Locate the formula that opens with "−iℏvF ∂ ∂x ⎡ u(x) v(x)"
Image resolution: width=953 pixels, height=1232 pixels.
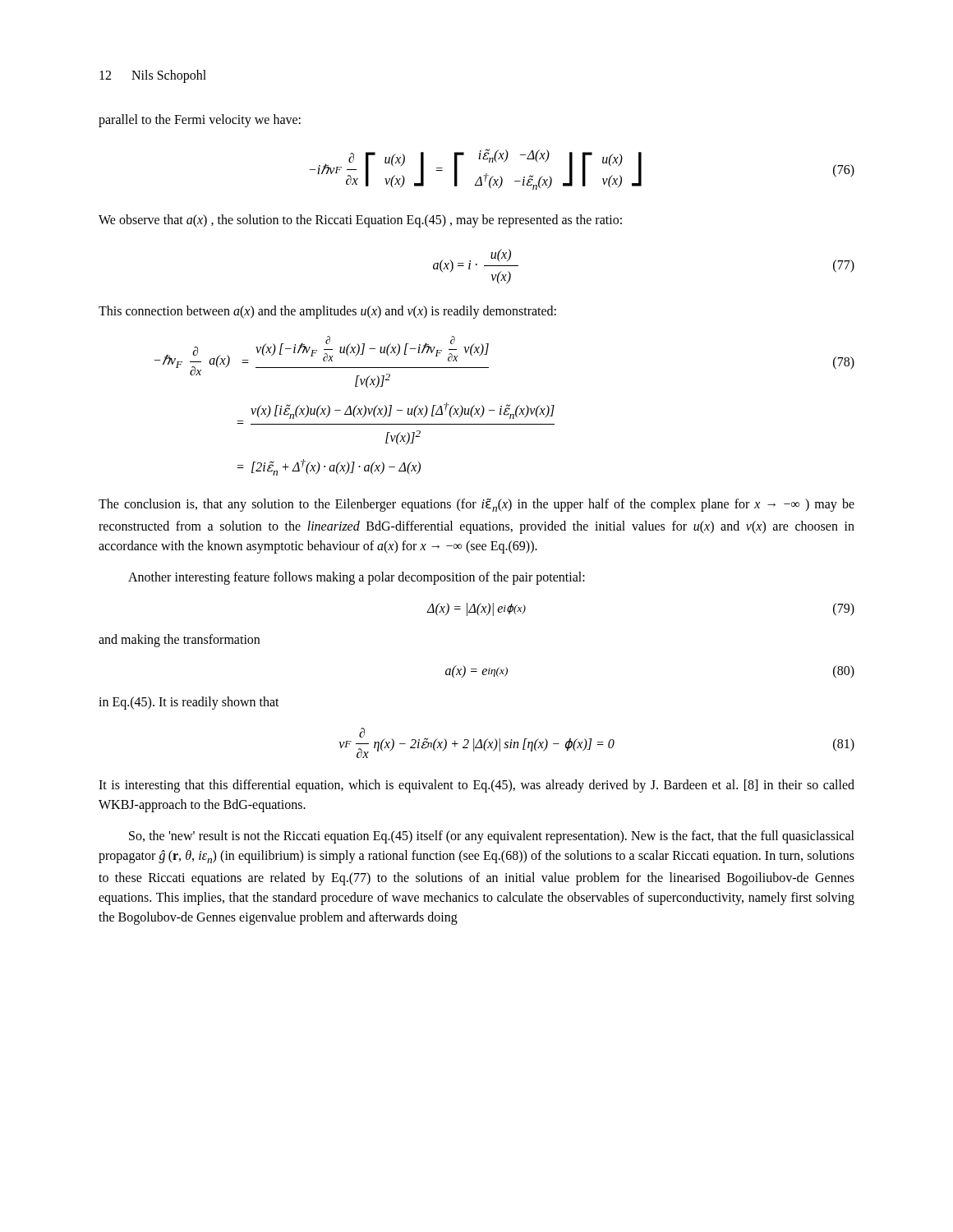(x=581, y=170)
